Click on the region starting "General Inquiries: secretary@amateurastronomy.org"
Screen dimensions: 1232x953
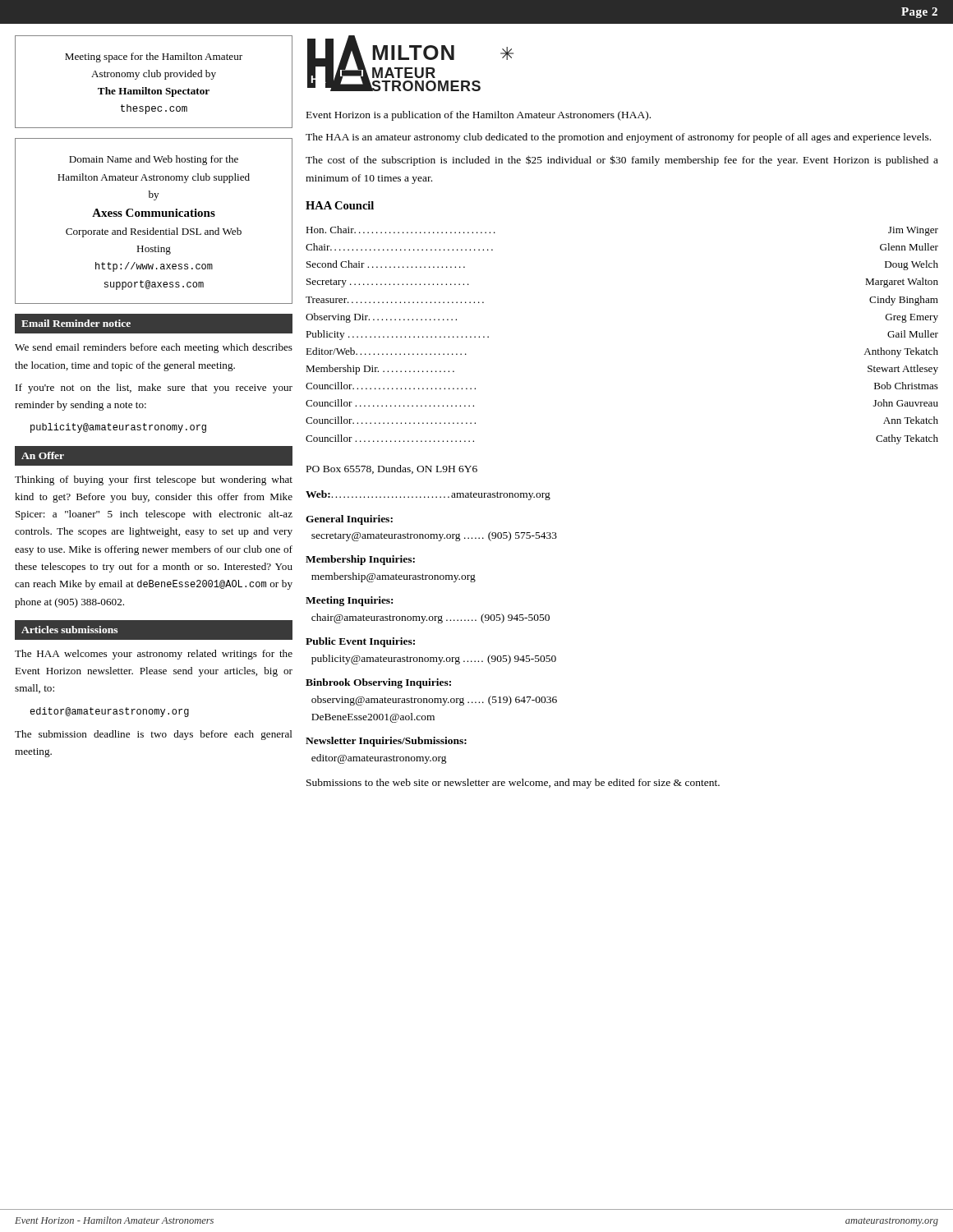point(431,527)
